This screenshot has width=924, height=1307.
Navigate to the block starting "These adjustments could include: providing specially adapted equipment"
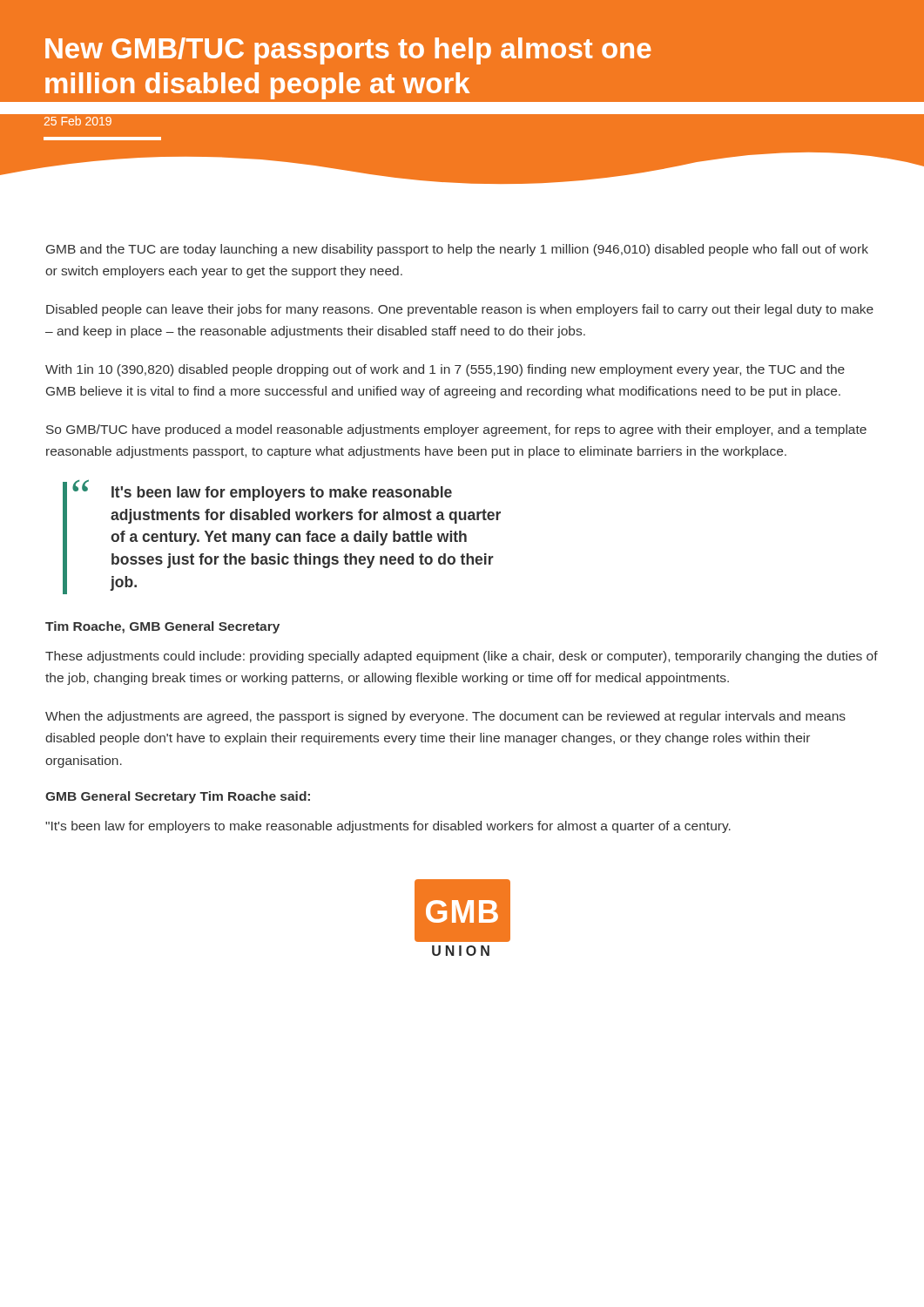[x=461, y=666]
